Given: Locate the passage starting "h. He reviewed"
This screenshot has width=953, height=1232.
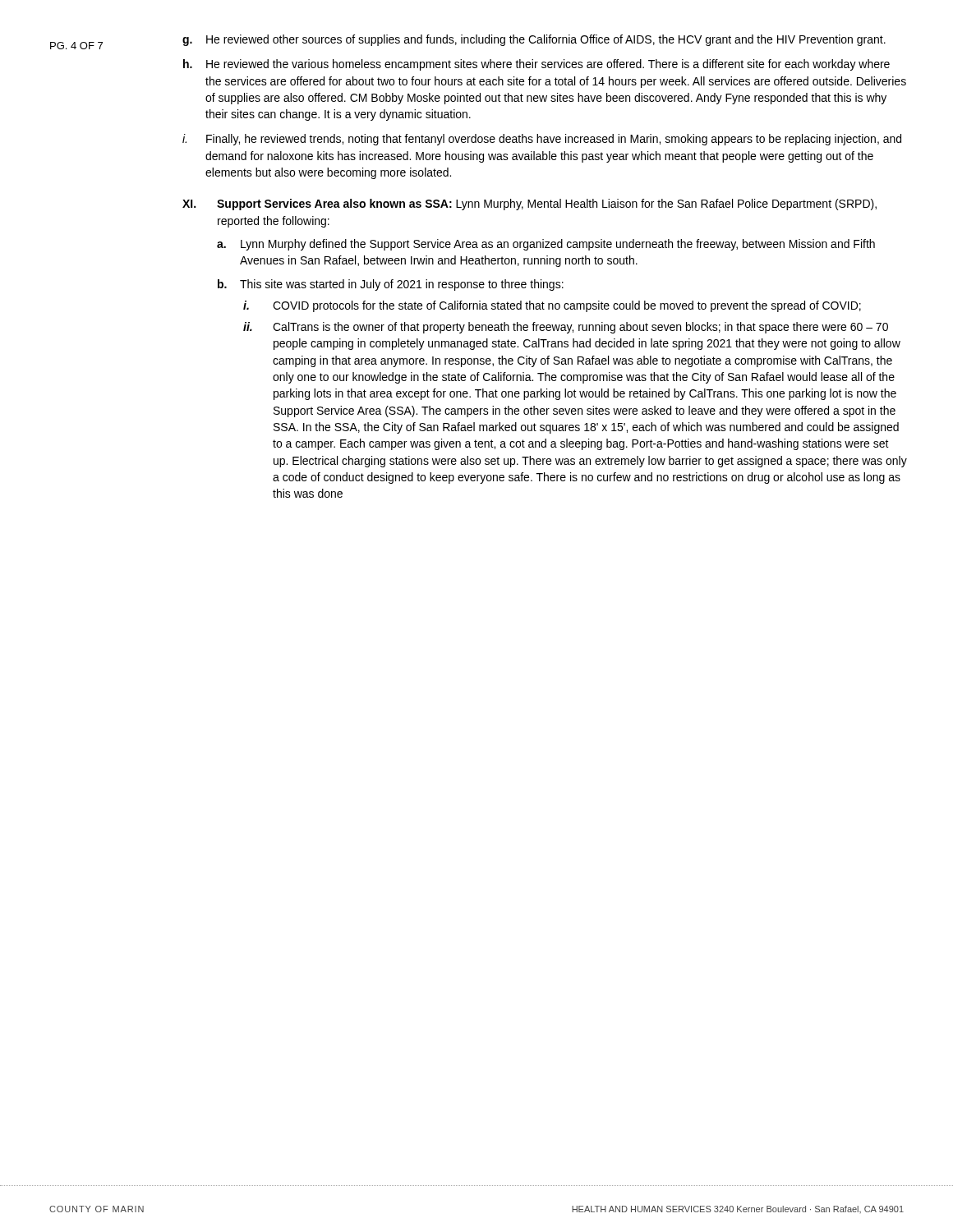Looking at the screenshot, I should point(545,89).
